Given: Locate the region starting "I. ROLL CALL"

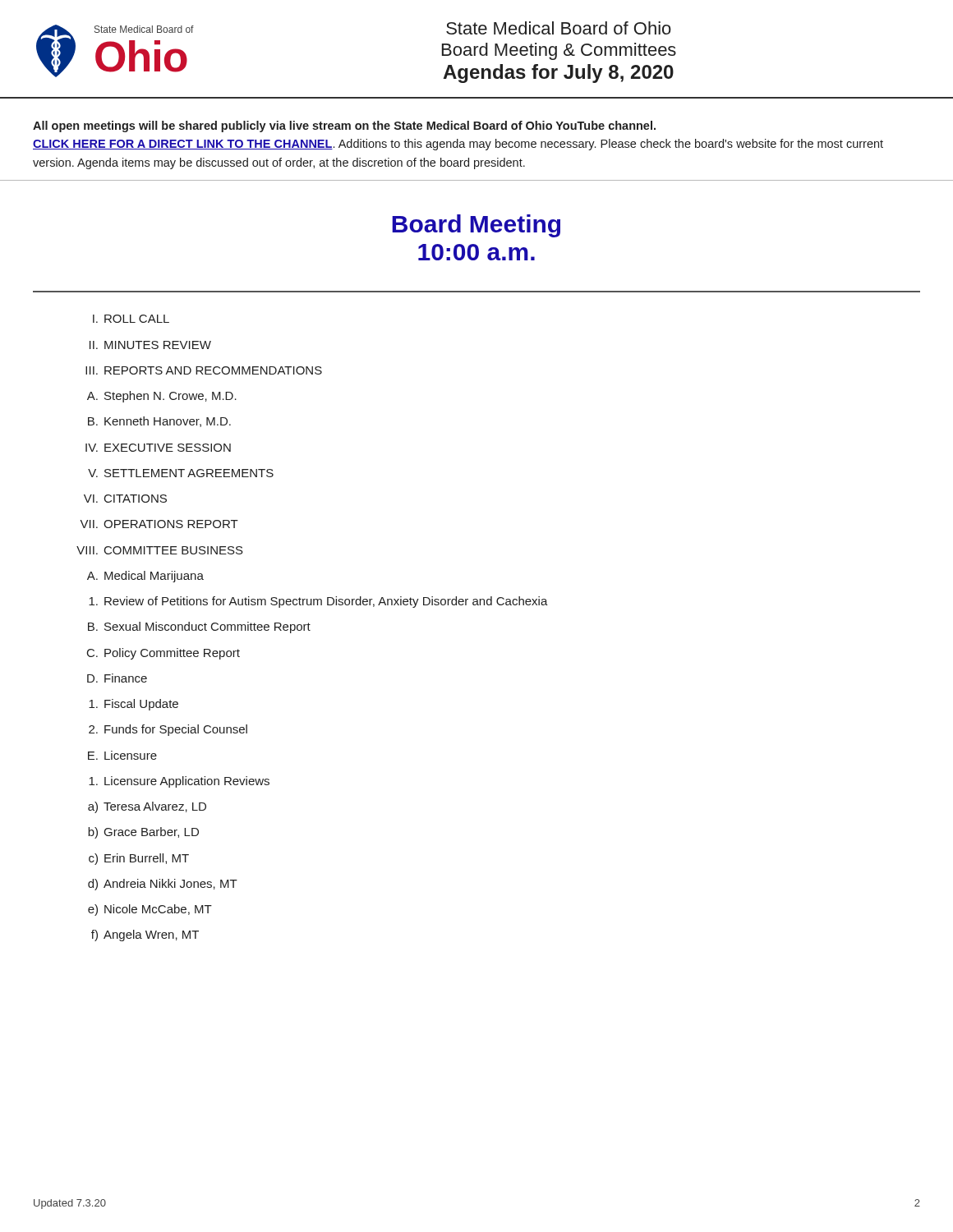Looking at the screenshot, I should click(x=131, y=319).
